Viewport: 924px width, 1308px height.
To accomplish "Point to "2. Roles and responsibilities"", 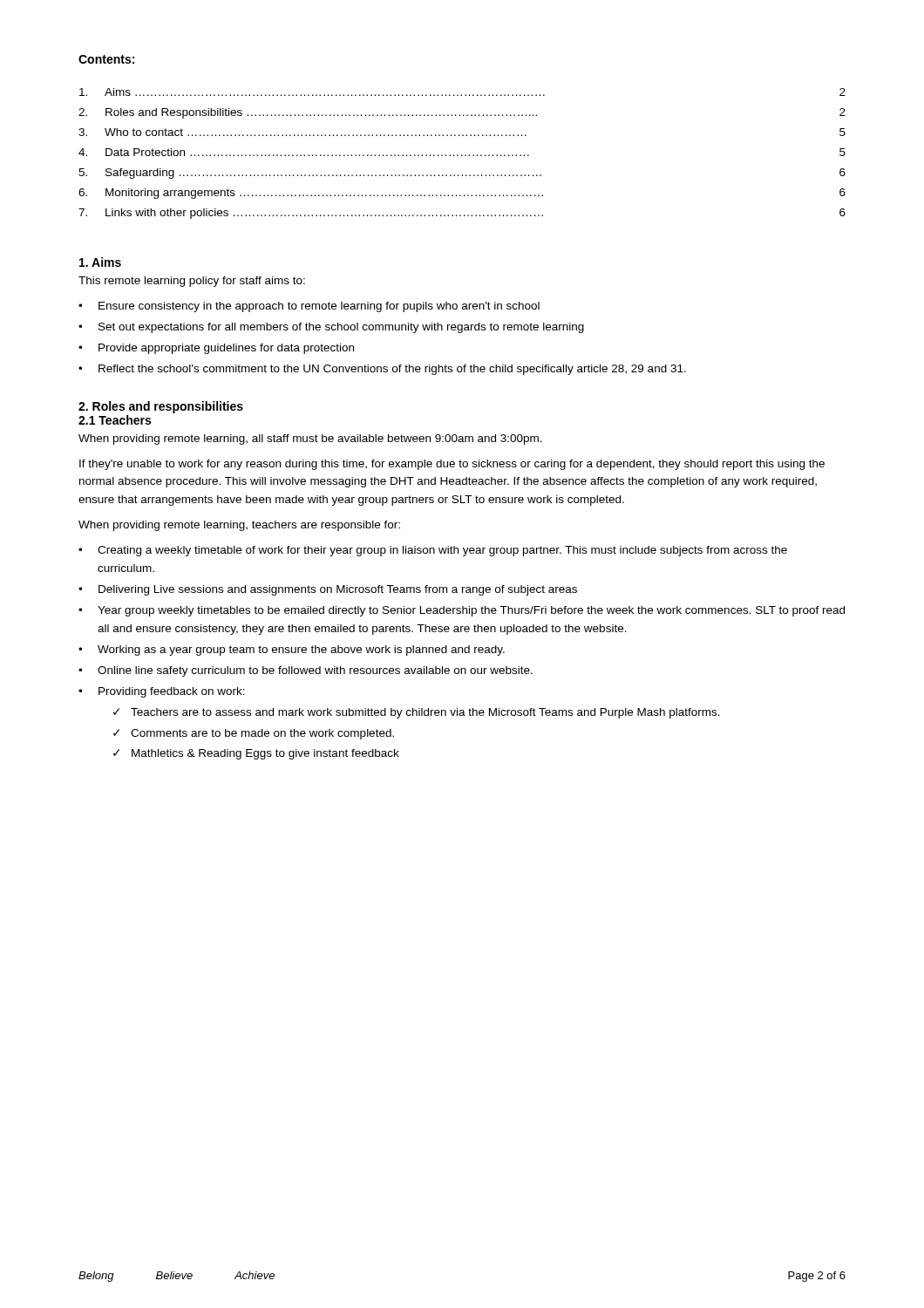I will coord(161,406).
